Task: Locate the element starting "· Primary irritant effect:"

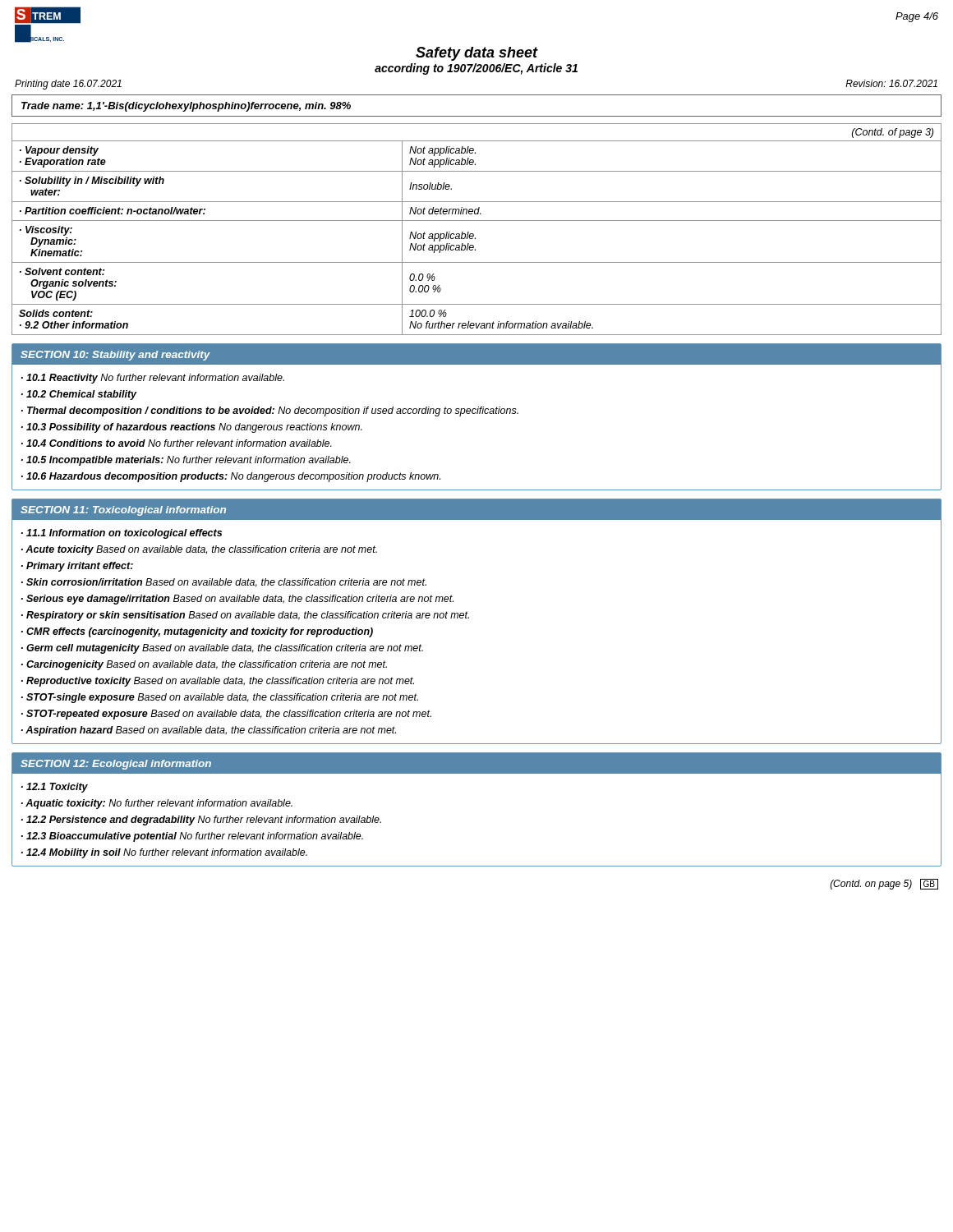Action: [77, 566]
